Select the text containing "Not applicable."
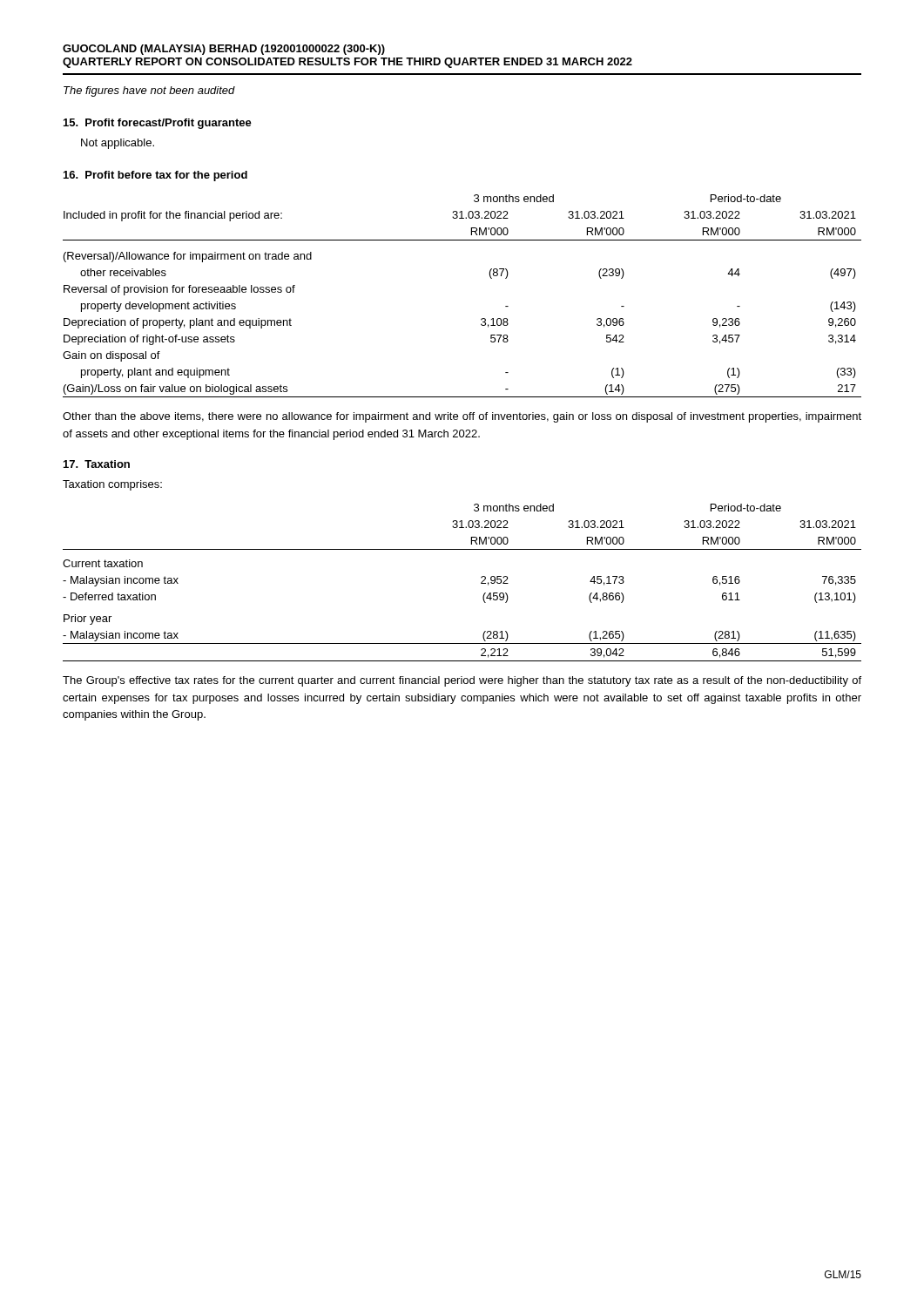924x1307 pixels. click(118, 142)
